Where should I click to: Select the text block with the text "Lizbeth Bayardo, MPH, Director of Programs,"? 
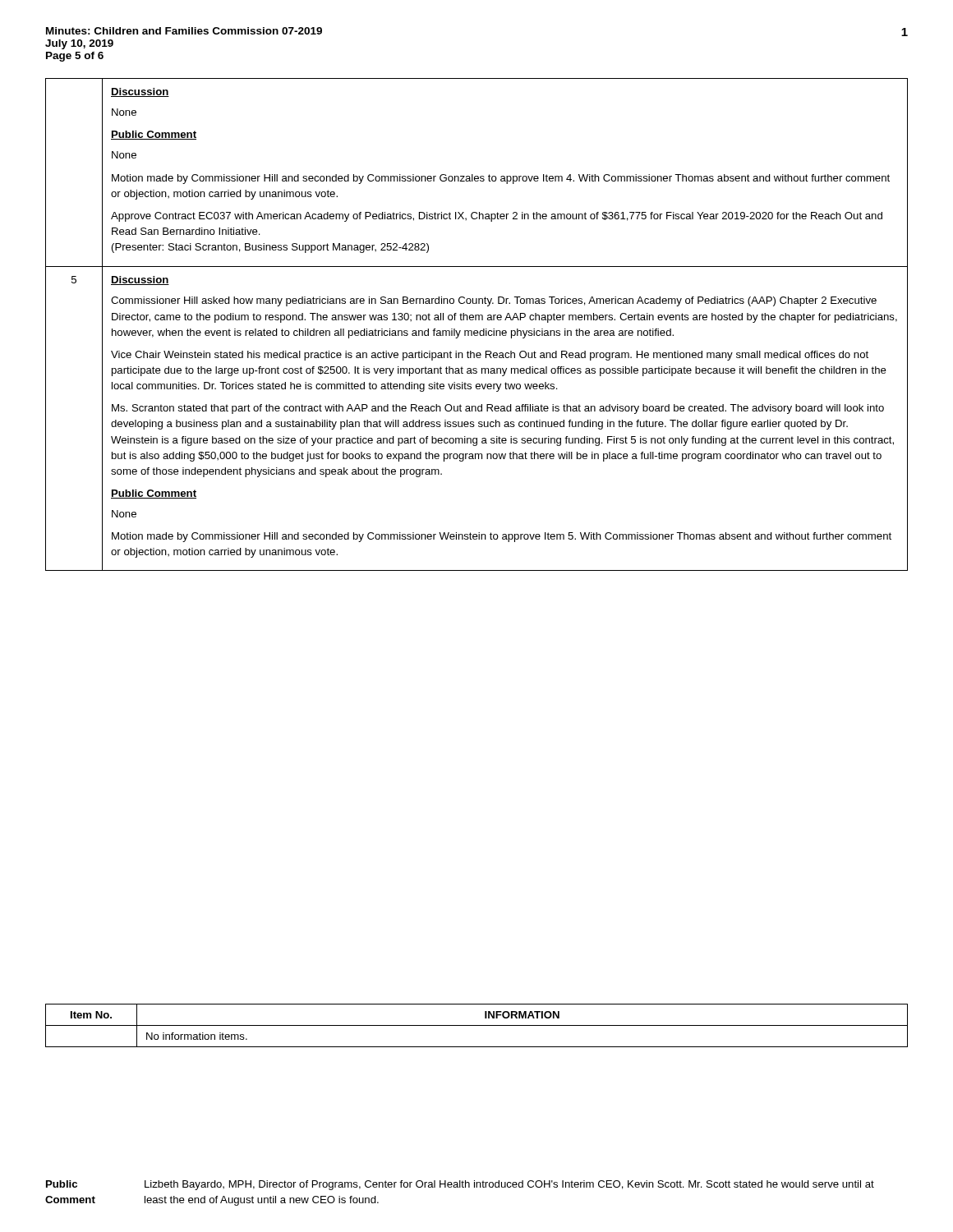[x=509, y=1192]
